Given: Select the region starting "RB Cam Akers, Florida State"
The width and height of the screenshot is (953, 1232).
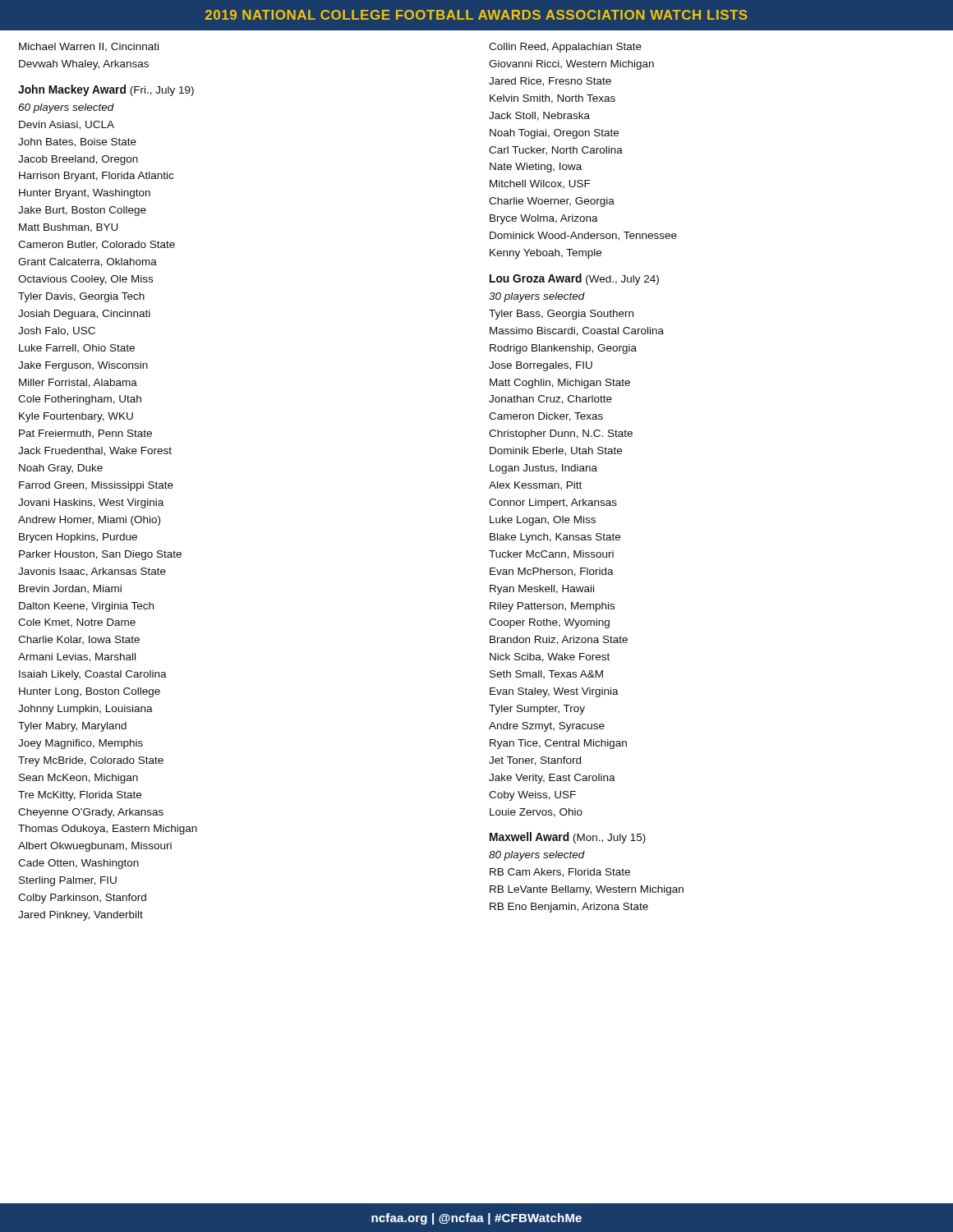Looking at the screenshot, I should click(560, 872).
